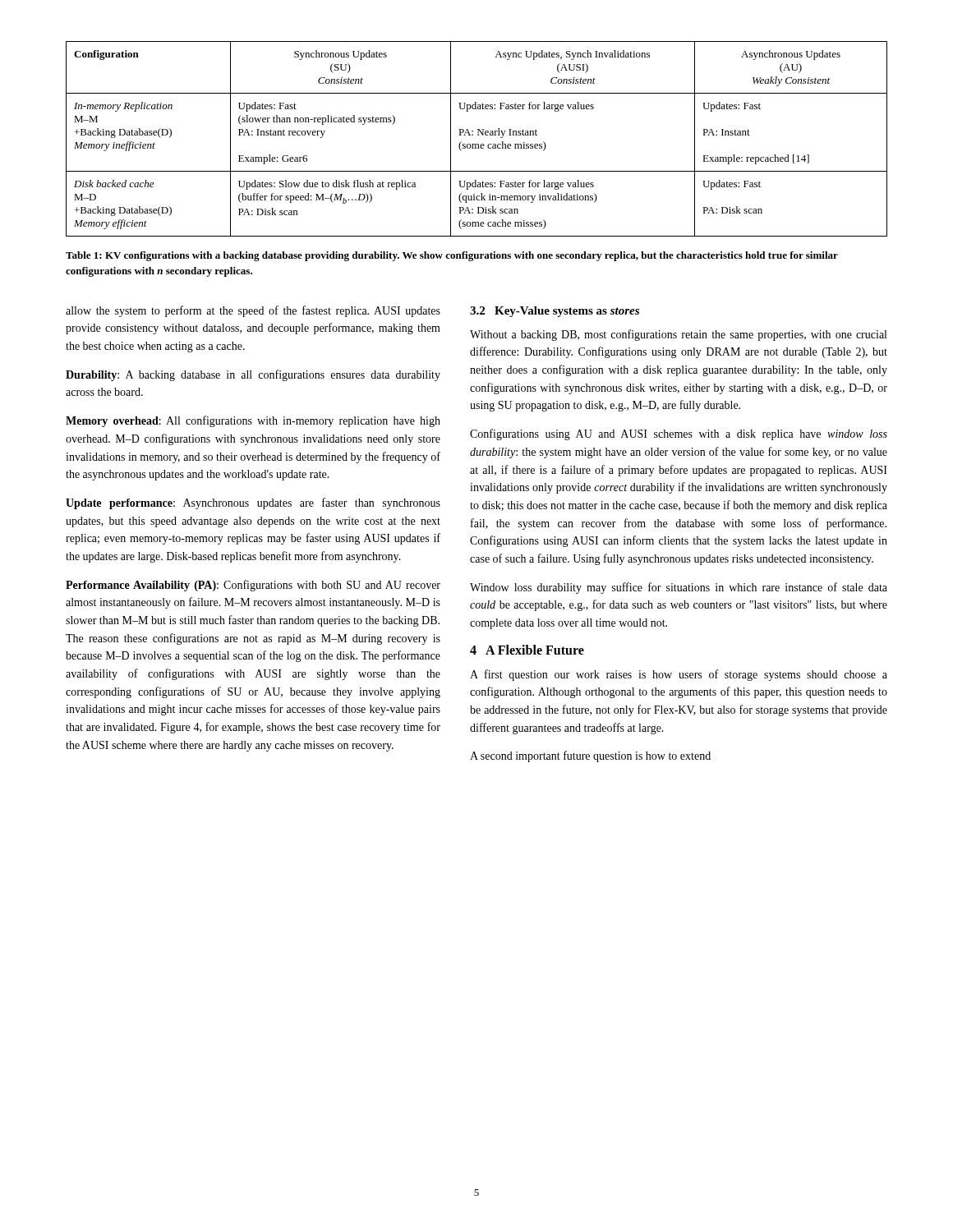
Task: Select the text block containing "Without a backing DB, most configurations retain"
Action: click(x=679, y=479)
